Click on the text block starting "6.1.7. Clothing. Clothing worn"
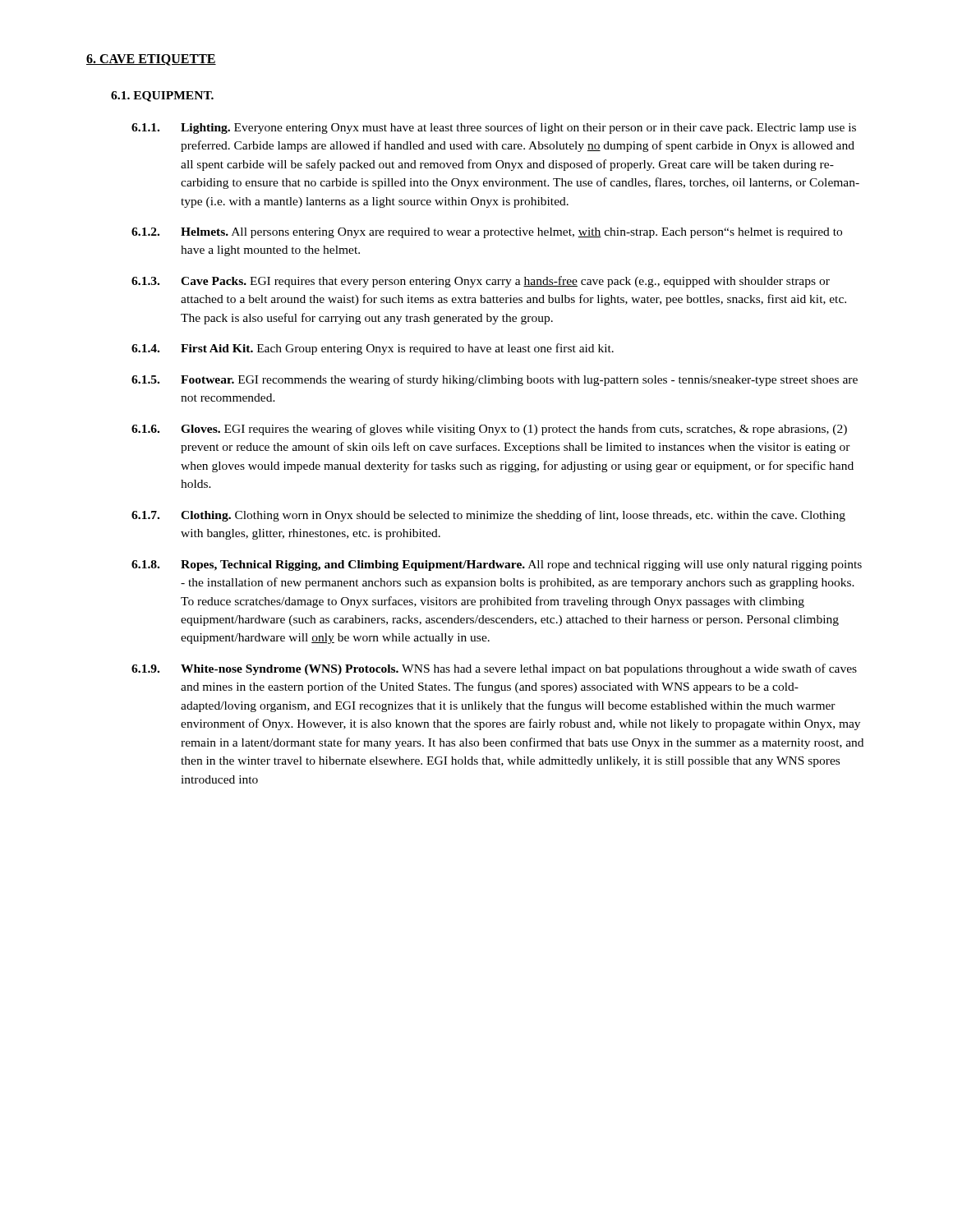This screenshot has width=953, height=1232. (x=499, y=524)
